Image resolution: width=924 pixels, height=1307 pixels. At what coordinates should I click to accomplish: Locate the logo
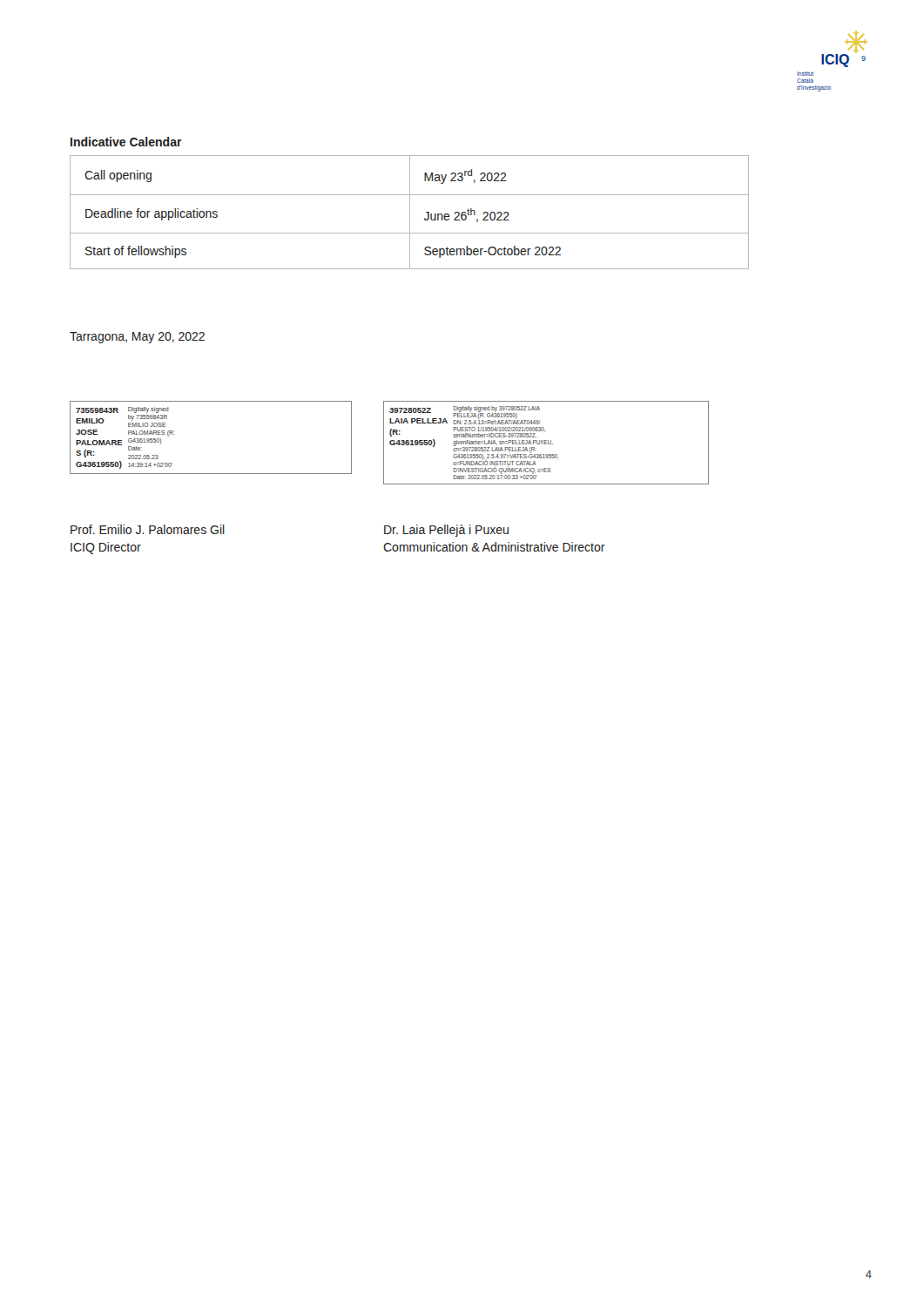click(837, 61)
